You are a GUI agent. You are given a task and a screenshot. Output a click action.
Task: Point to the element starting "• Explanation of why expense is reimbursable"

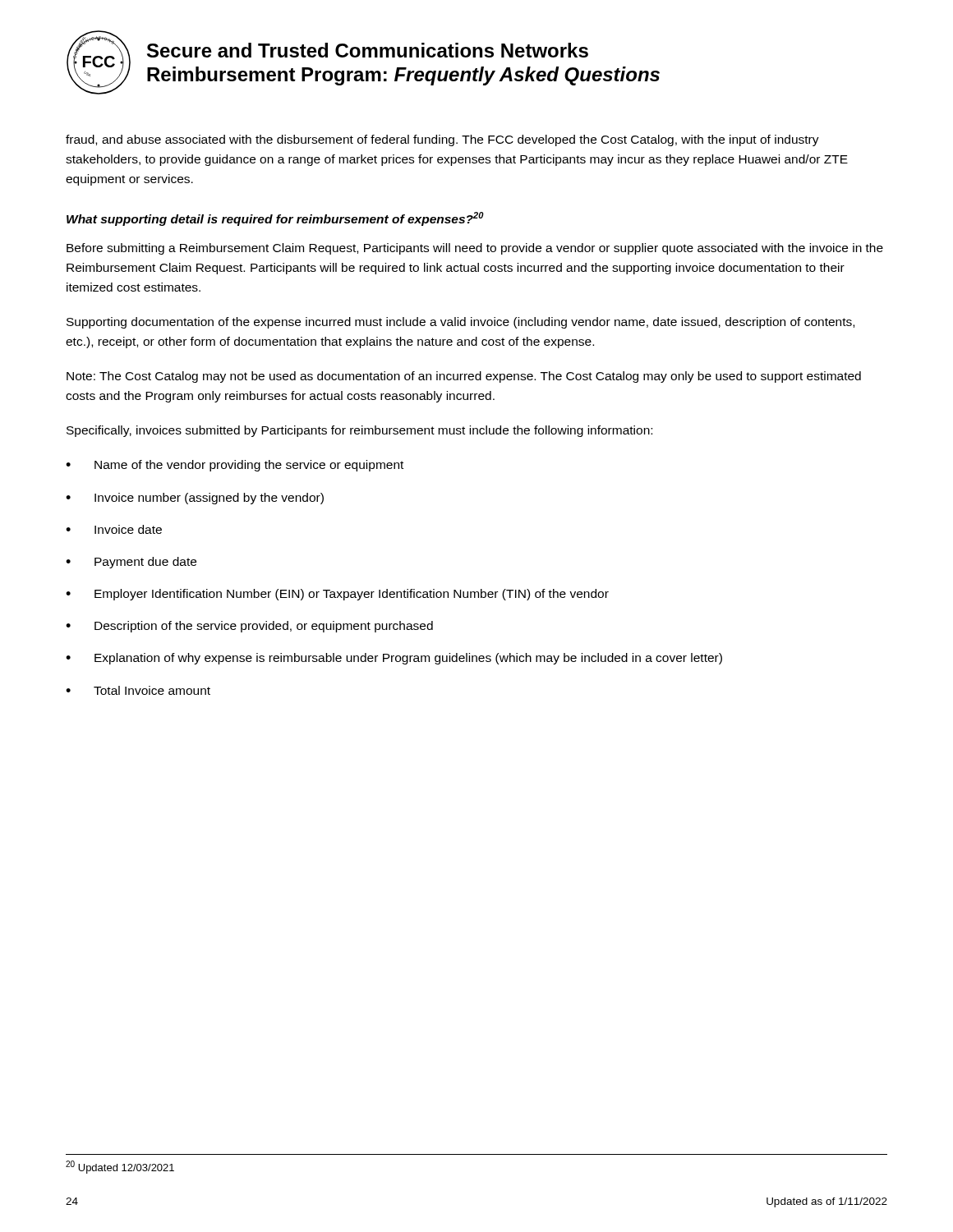point(476,659)
